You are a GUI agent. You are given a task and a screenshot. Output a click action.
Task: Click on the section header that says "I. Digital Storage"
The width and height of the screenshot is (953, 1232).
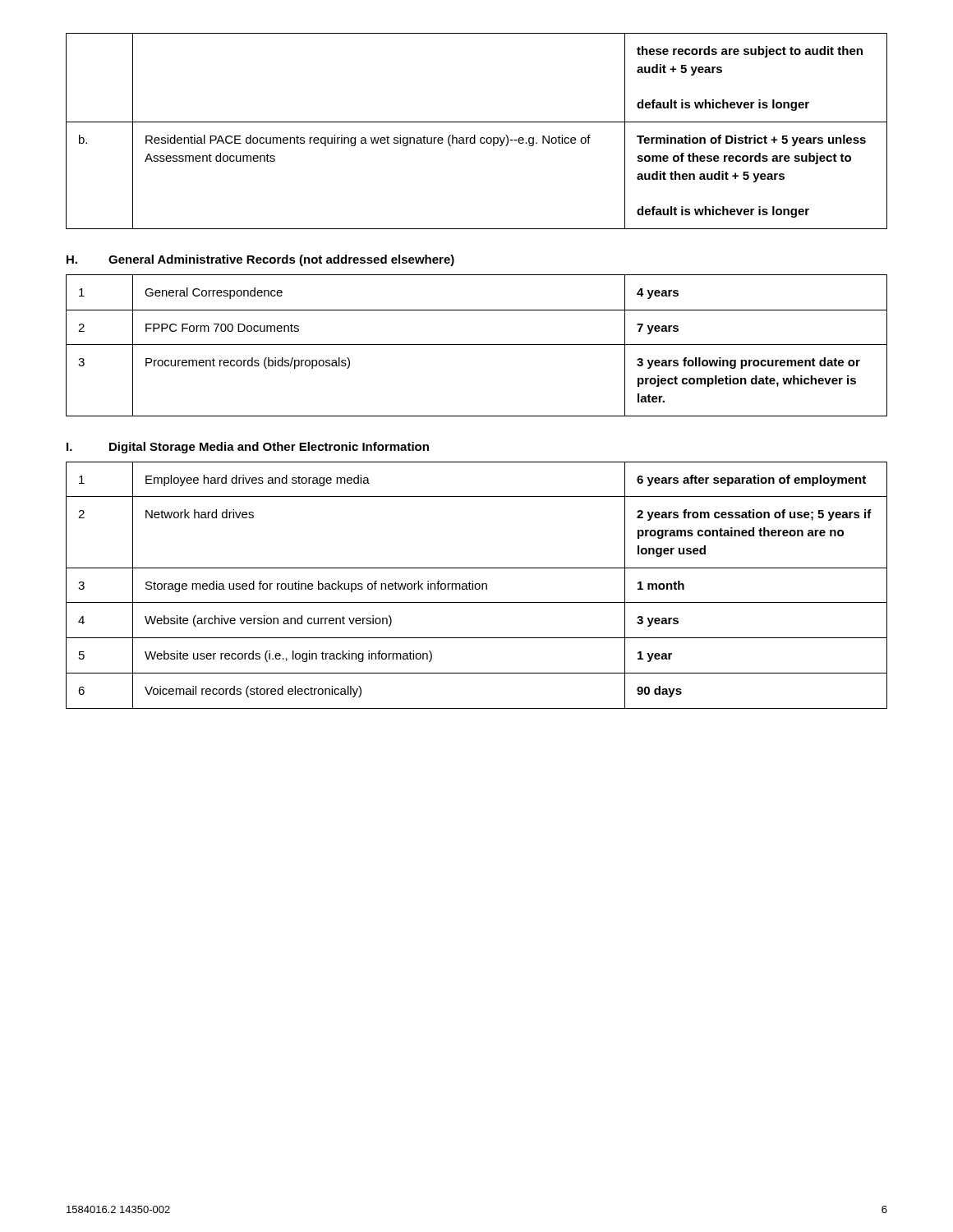click(248, 446)
